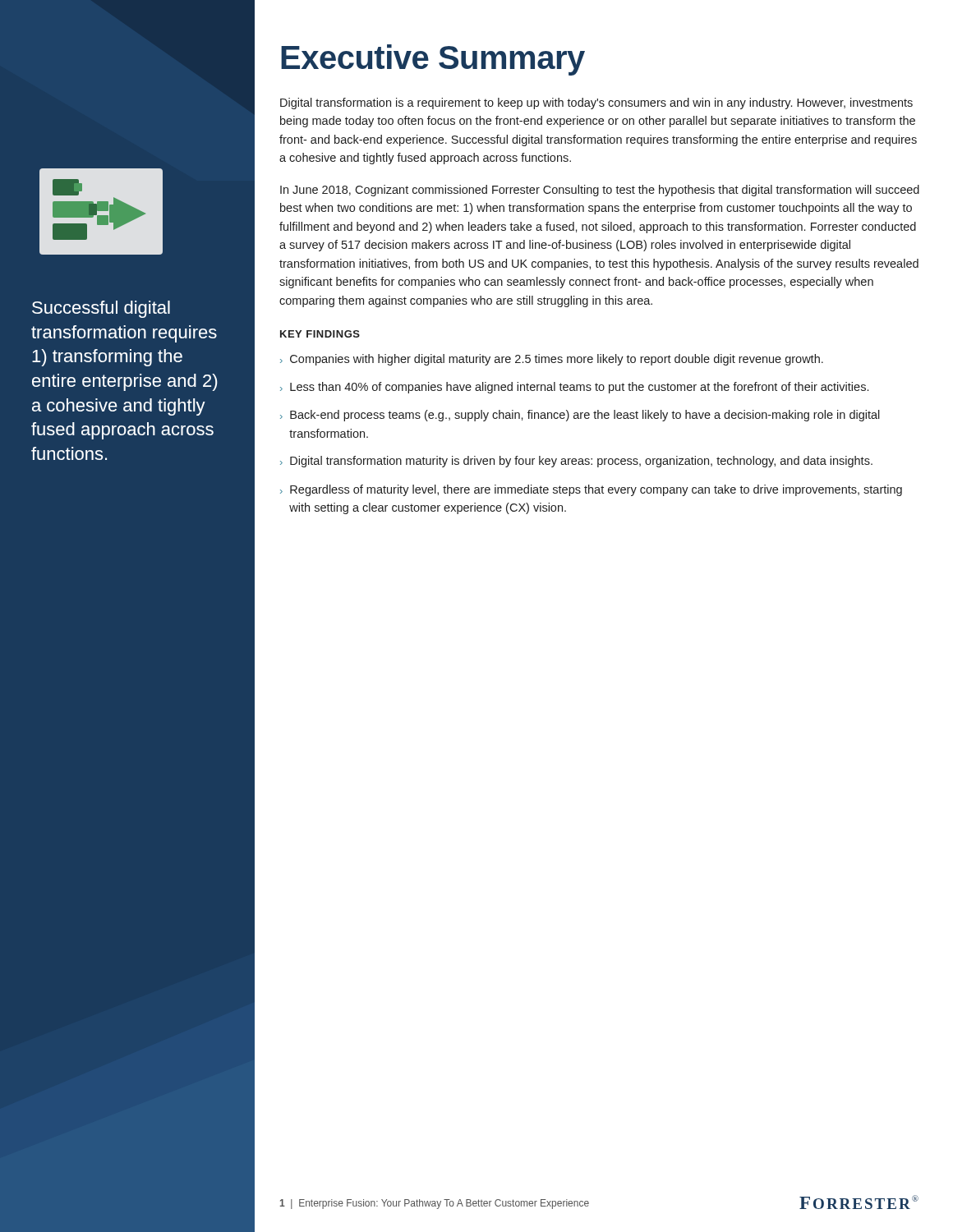Click on the text starting "› Companies with higher digital maturity"
This screenshot has width=953, height=1232.
click(x=600, y=359)
